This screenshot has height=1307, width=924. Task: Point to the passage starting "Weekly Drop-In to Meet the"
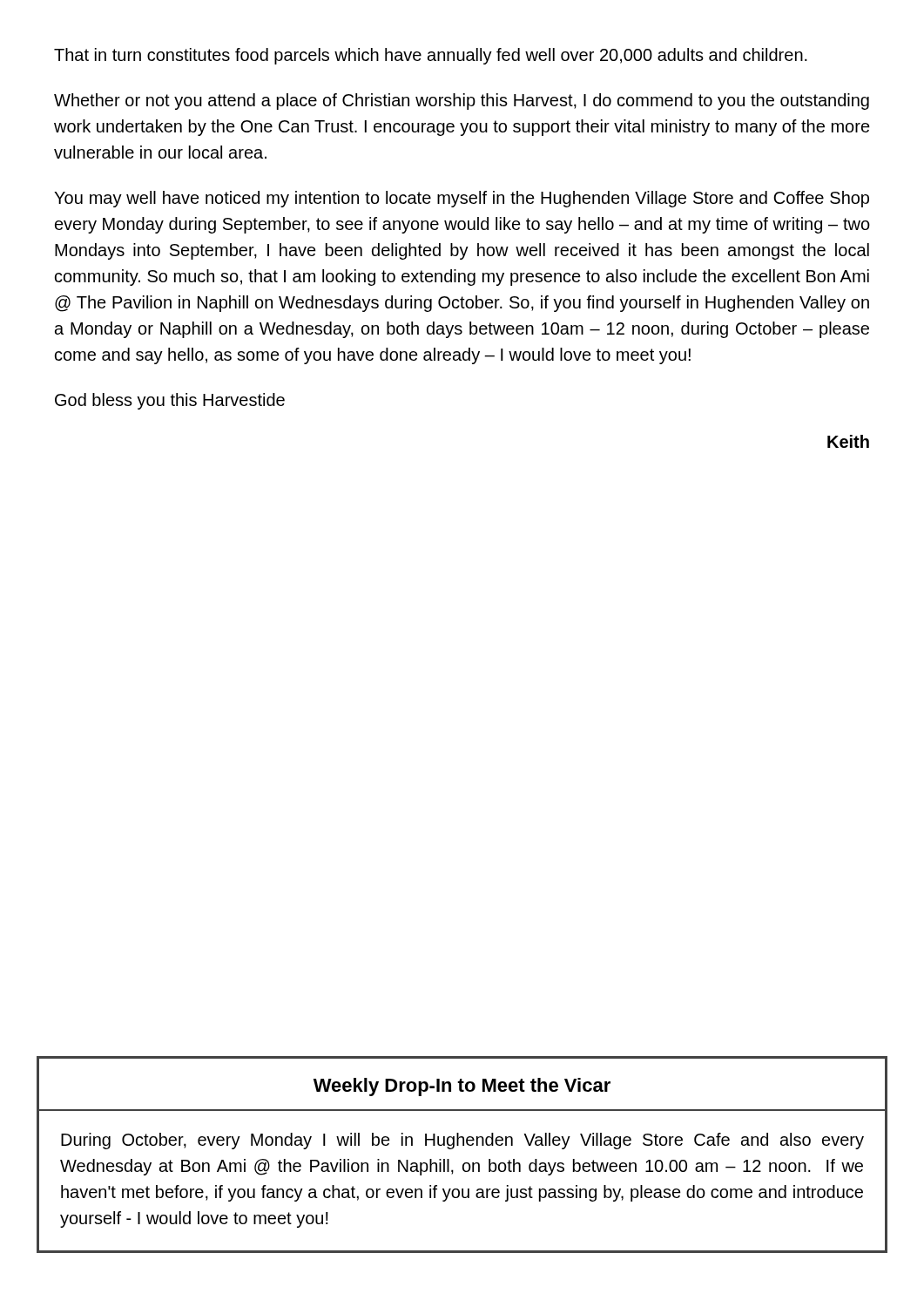[x=462, y=1085]
